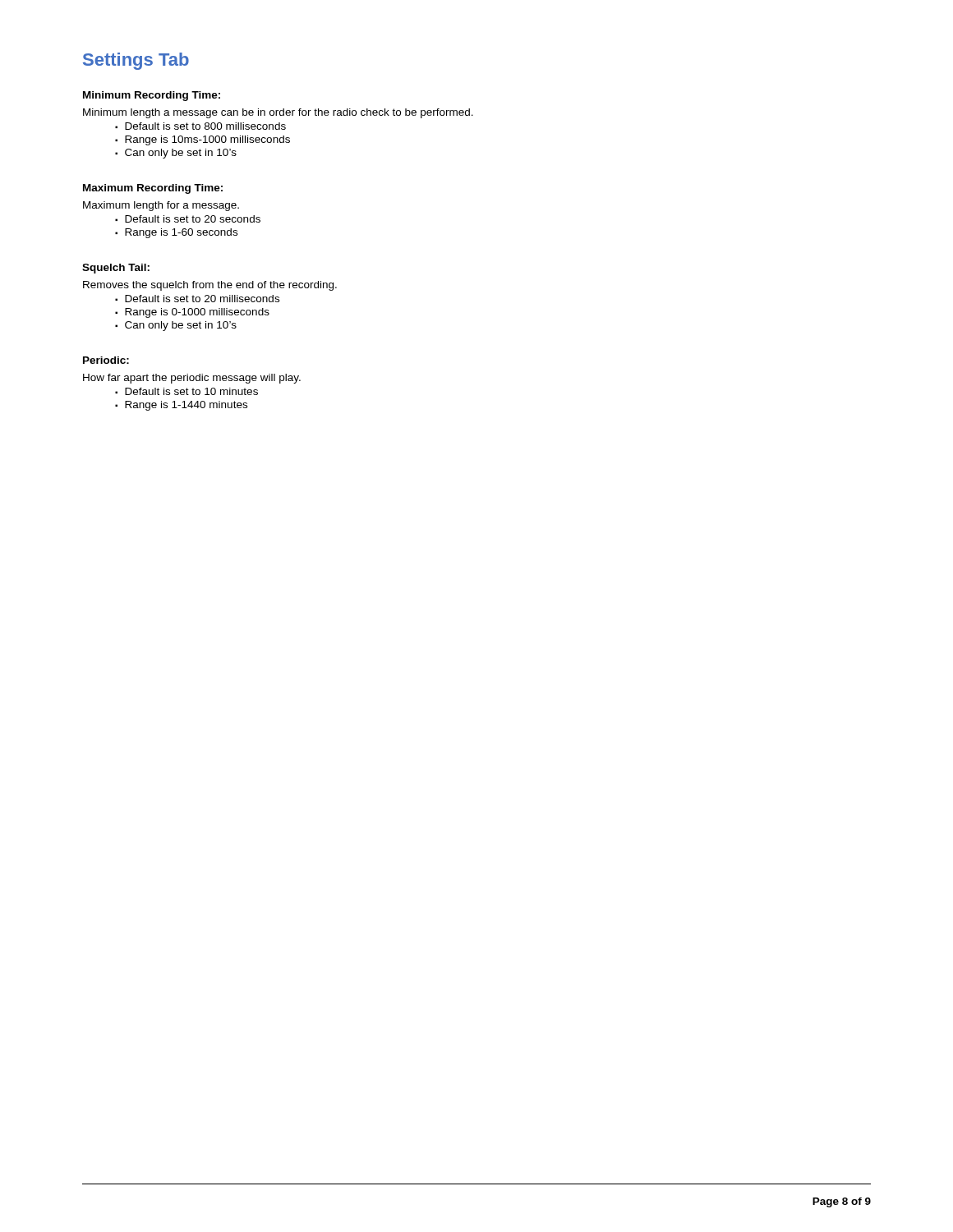Click on the list item that says "Range is 1-1440 minutes"
The image size is (953, 1232).
tap(186, 404)
